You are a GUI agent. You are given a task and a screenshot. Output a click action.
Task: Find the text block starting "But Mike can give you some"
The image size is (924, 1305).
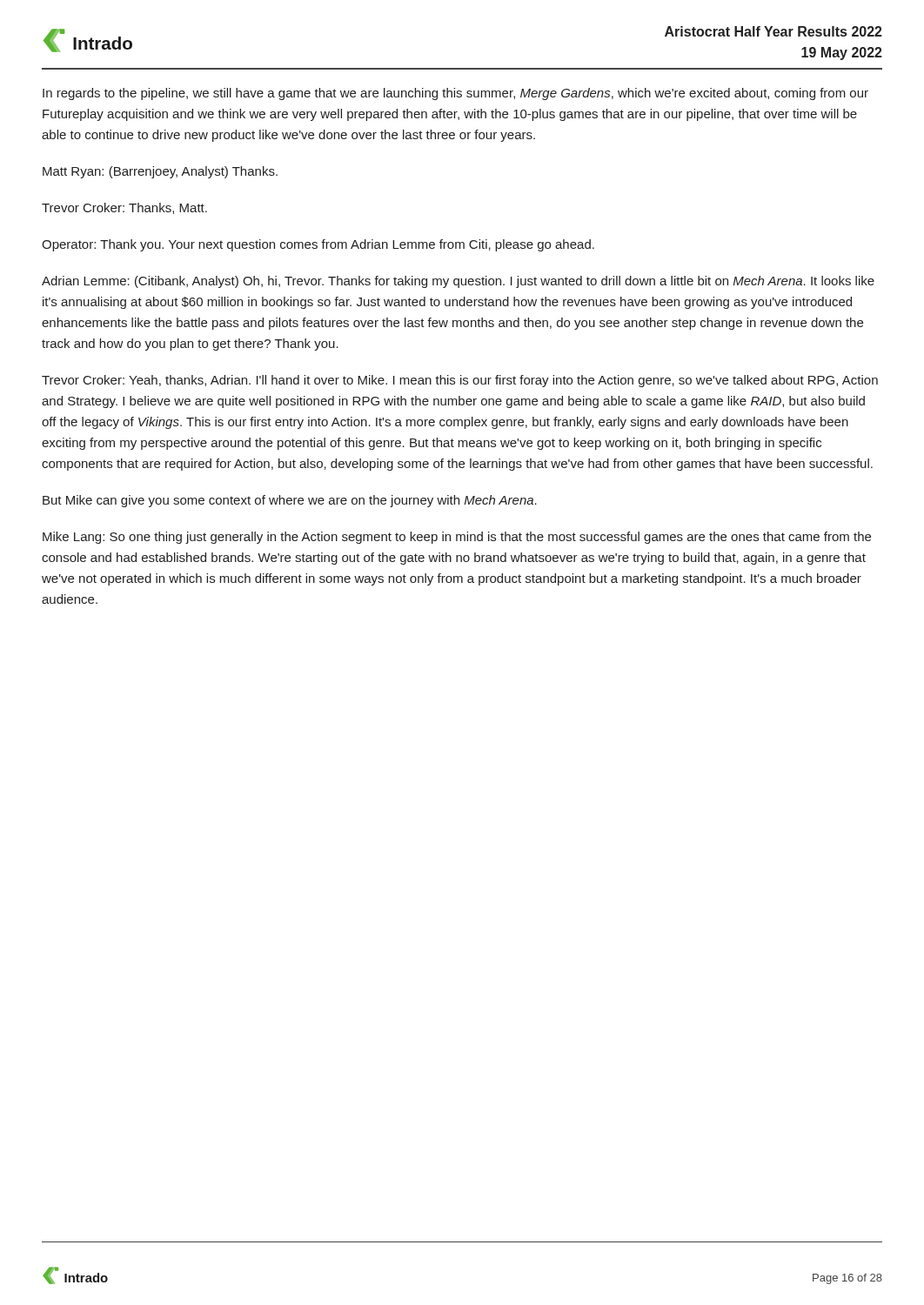pyautogui.click(x=462, y=500)
